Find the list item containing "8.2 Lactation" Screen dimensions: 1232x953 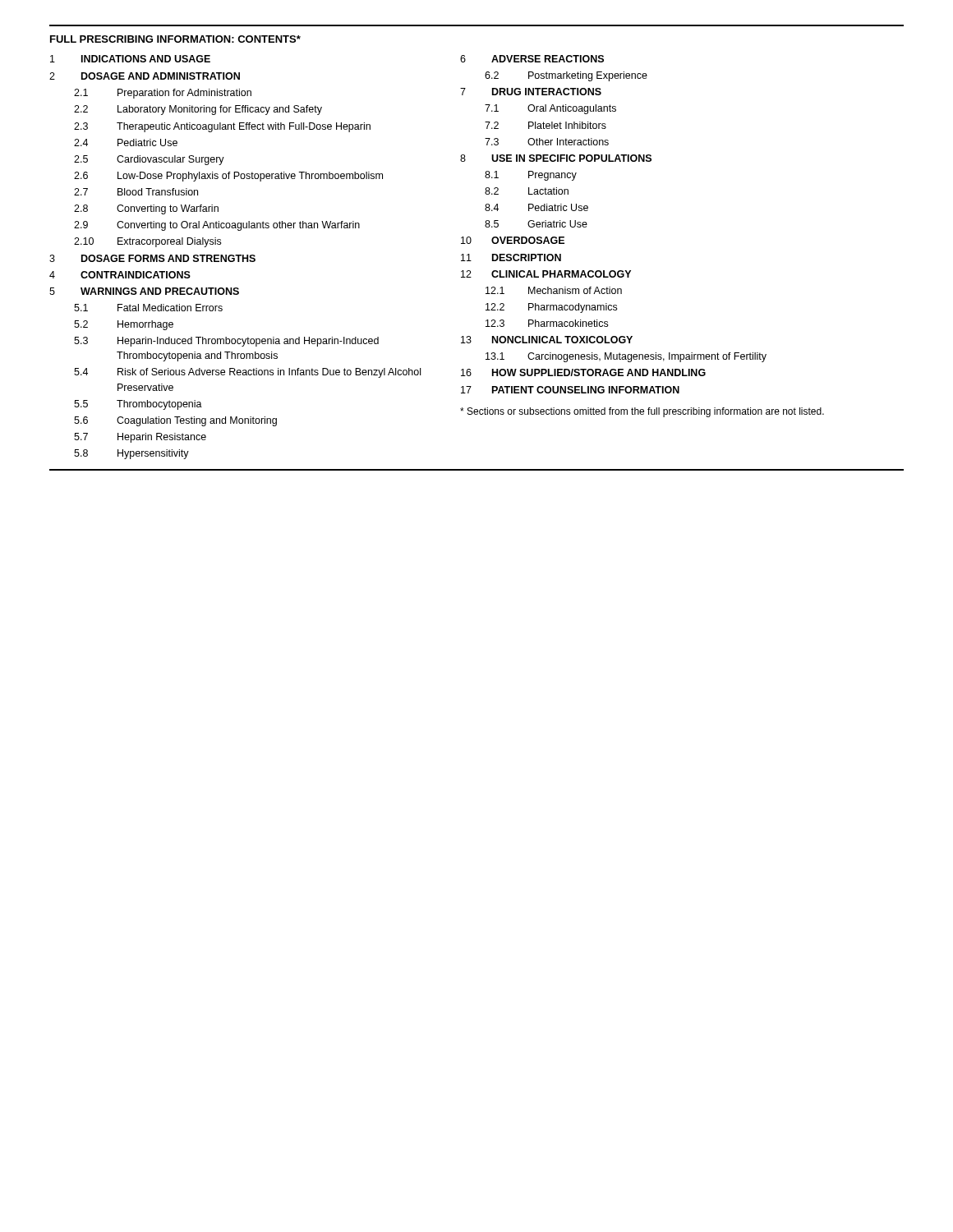[x=527, y=191]
